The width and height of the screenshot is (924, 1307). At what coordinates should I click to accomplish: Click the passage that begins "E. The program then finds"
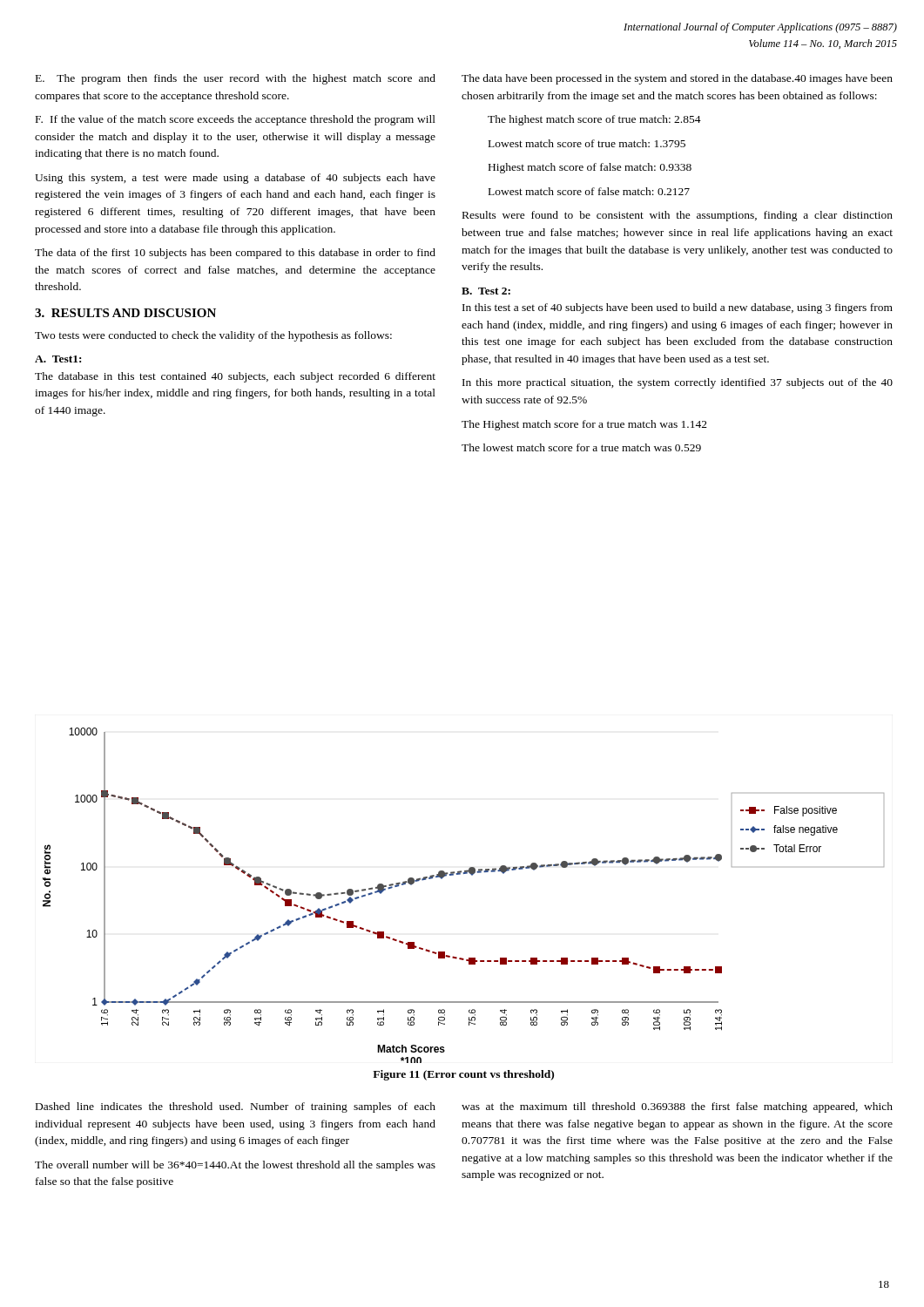click(235, 87)
